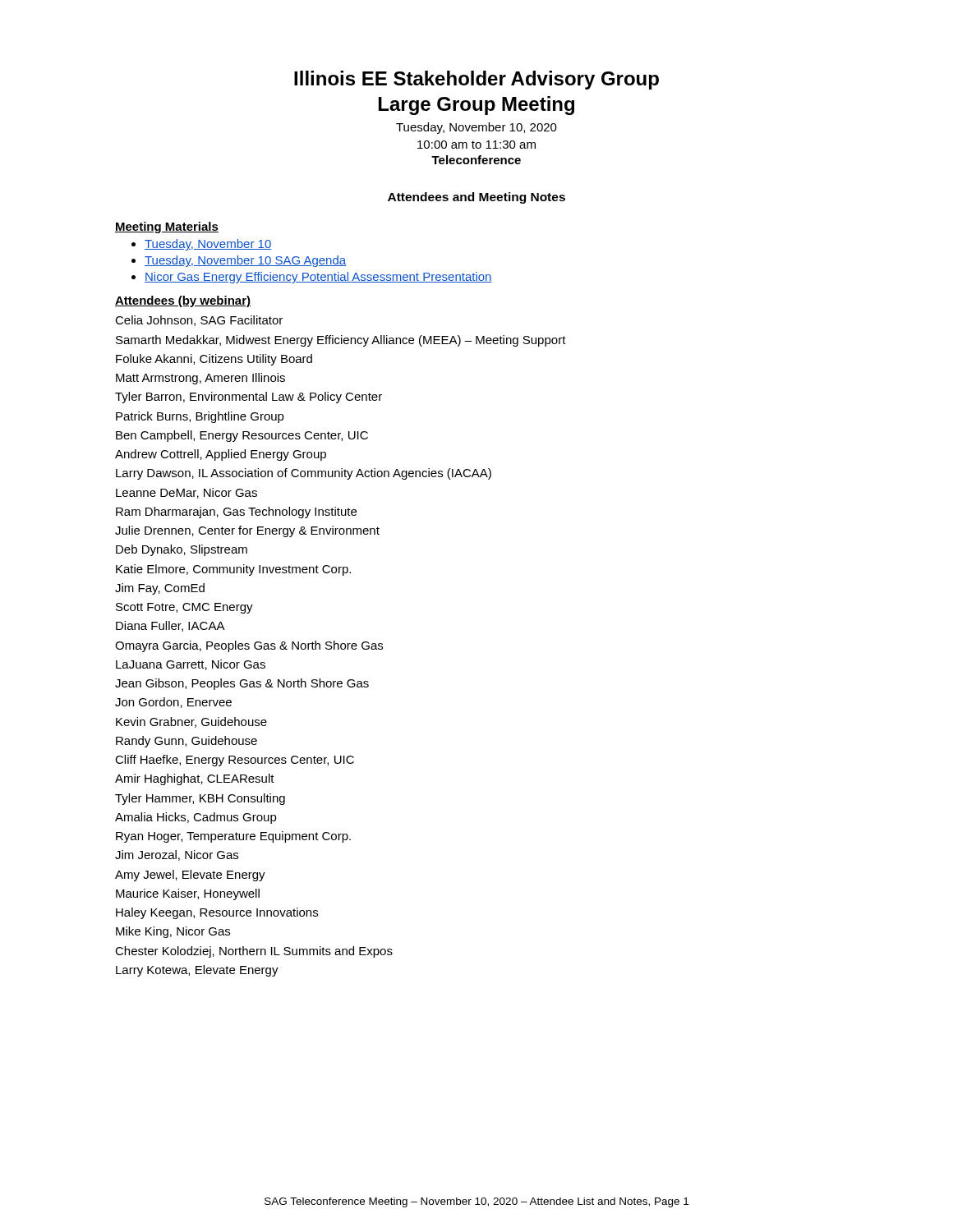
Task: Click the passage that begins "Nicor Gas Energy"
Action: click(318, 277)
